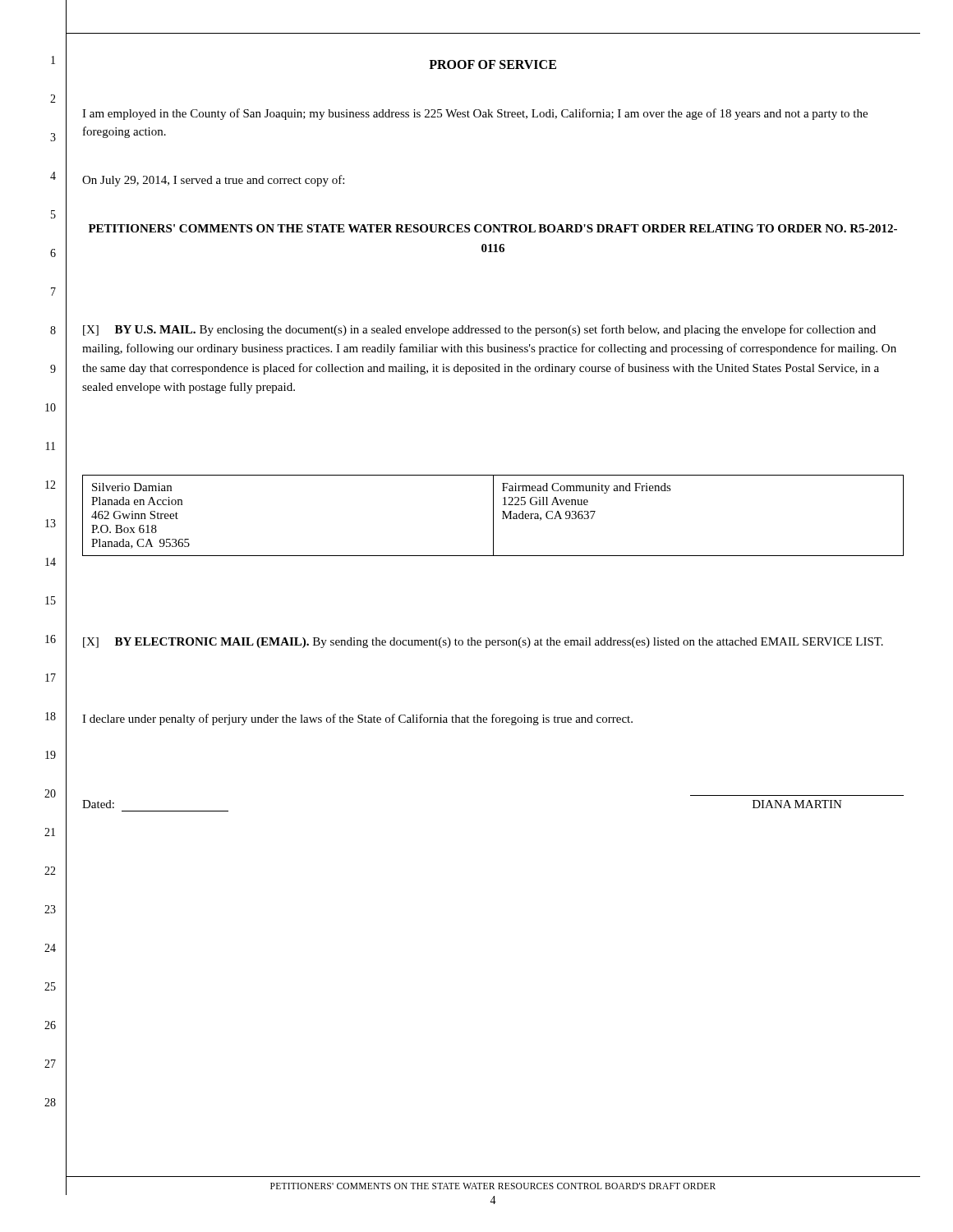
Task: Locate the table with the text "Silverio Damian Planada"
Action: pyautogui.click(x=493, y=529)
